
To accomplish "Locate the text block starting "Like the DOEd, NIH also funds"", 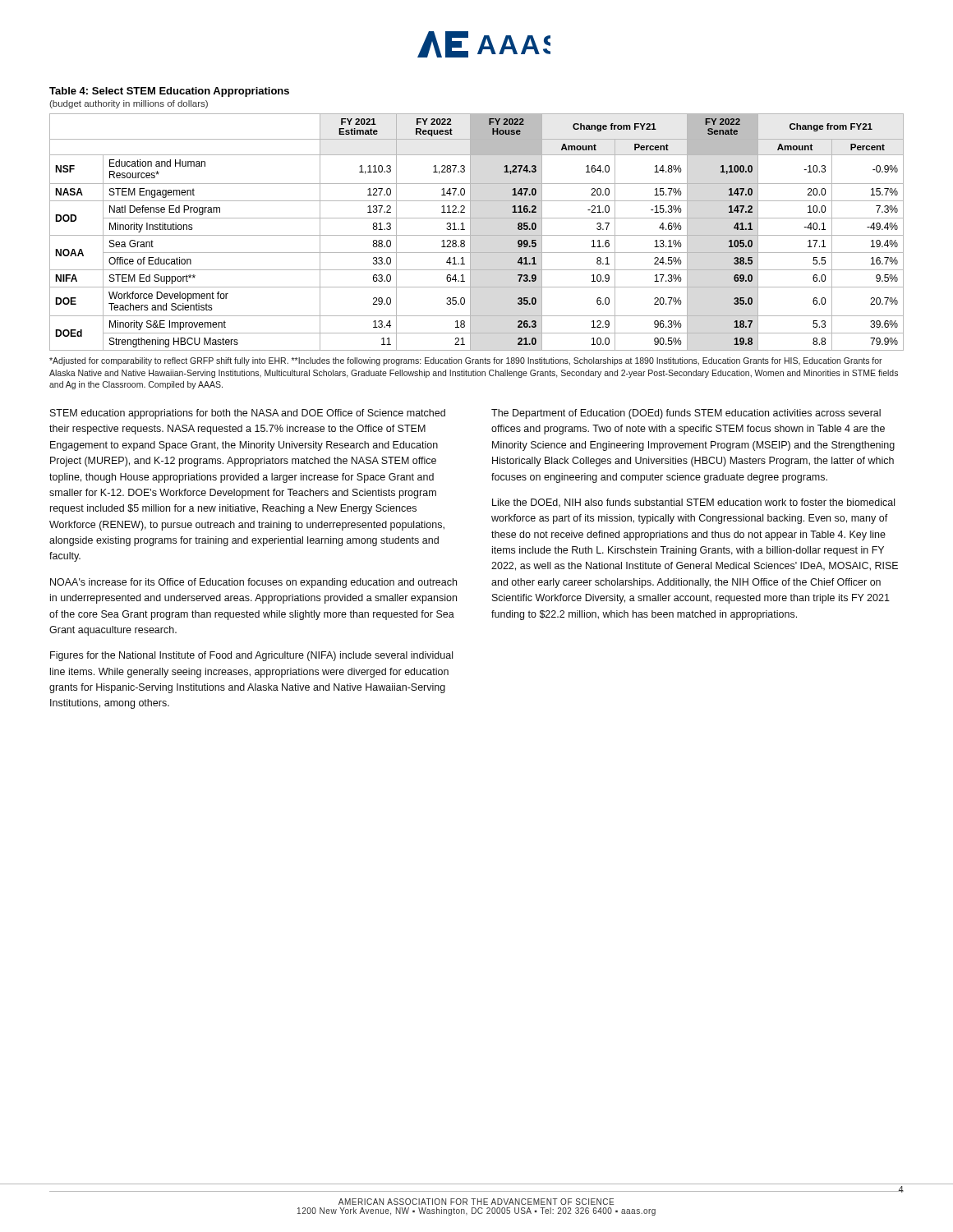I will [698, 559].
